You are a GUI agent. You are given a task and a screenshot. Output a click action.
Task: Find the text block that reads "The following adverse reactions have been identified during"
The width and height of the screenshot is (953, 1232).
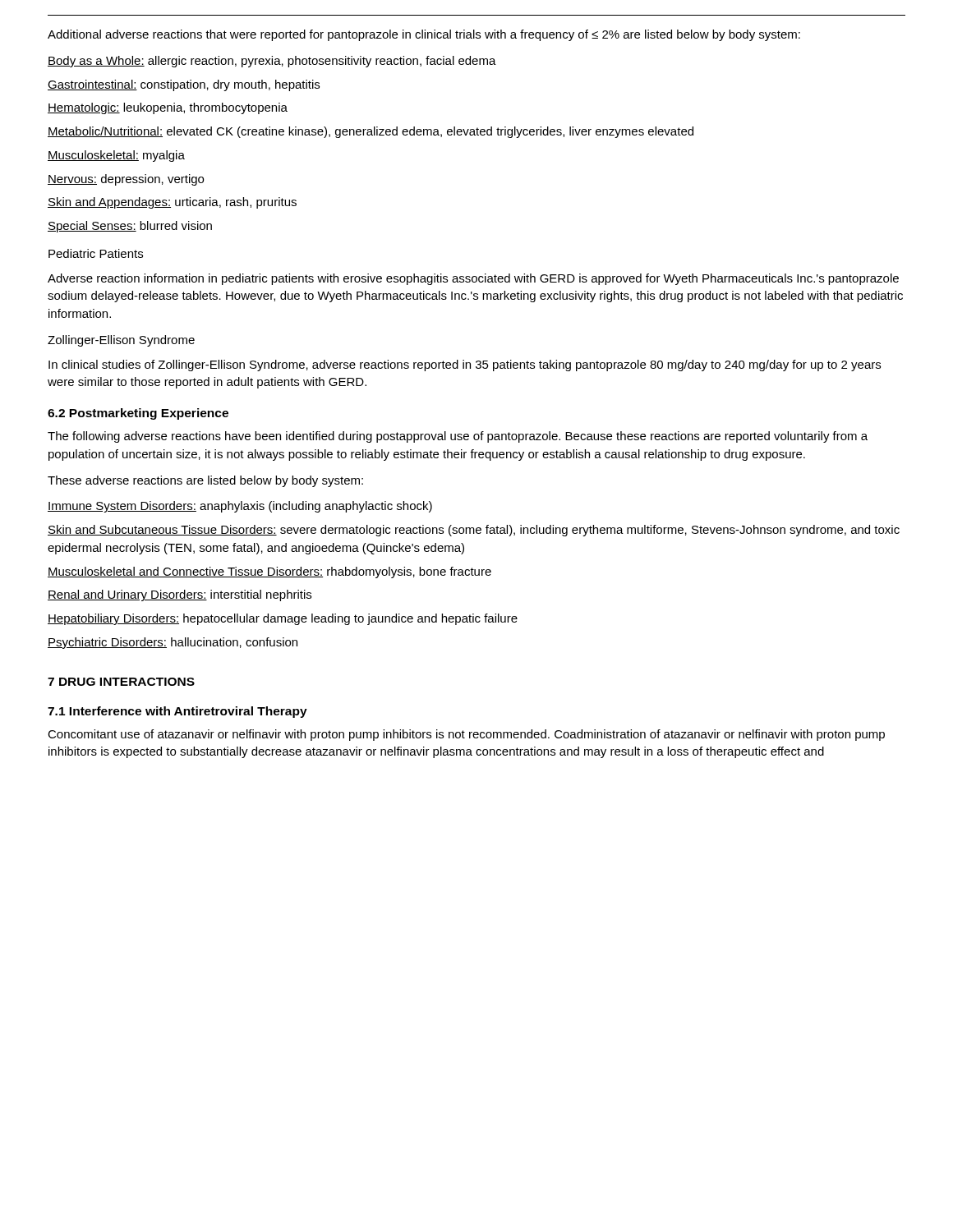[458, 445]
